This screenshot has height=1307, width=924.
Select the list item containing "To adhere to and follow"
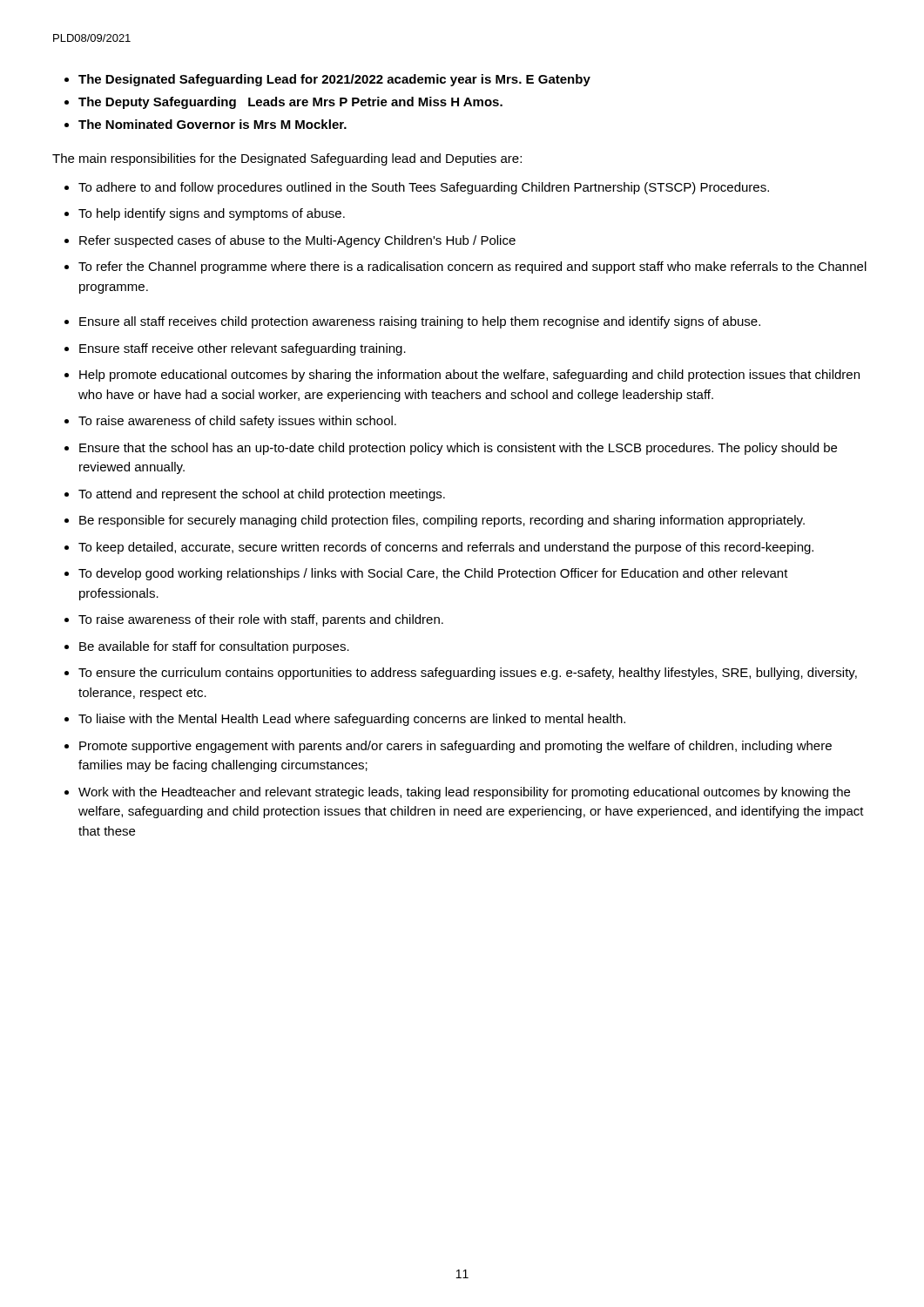click(x=462, y=187)
